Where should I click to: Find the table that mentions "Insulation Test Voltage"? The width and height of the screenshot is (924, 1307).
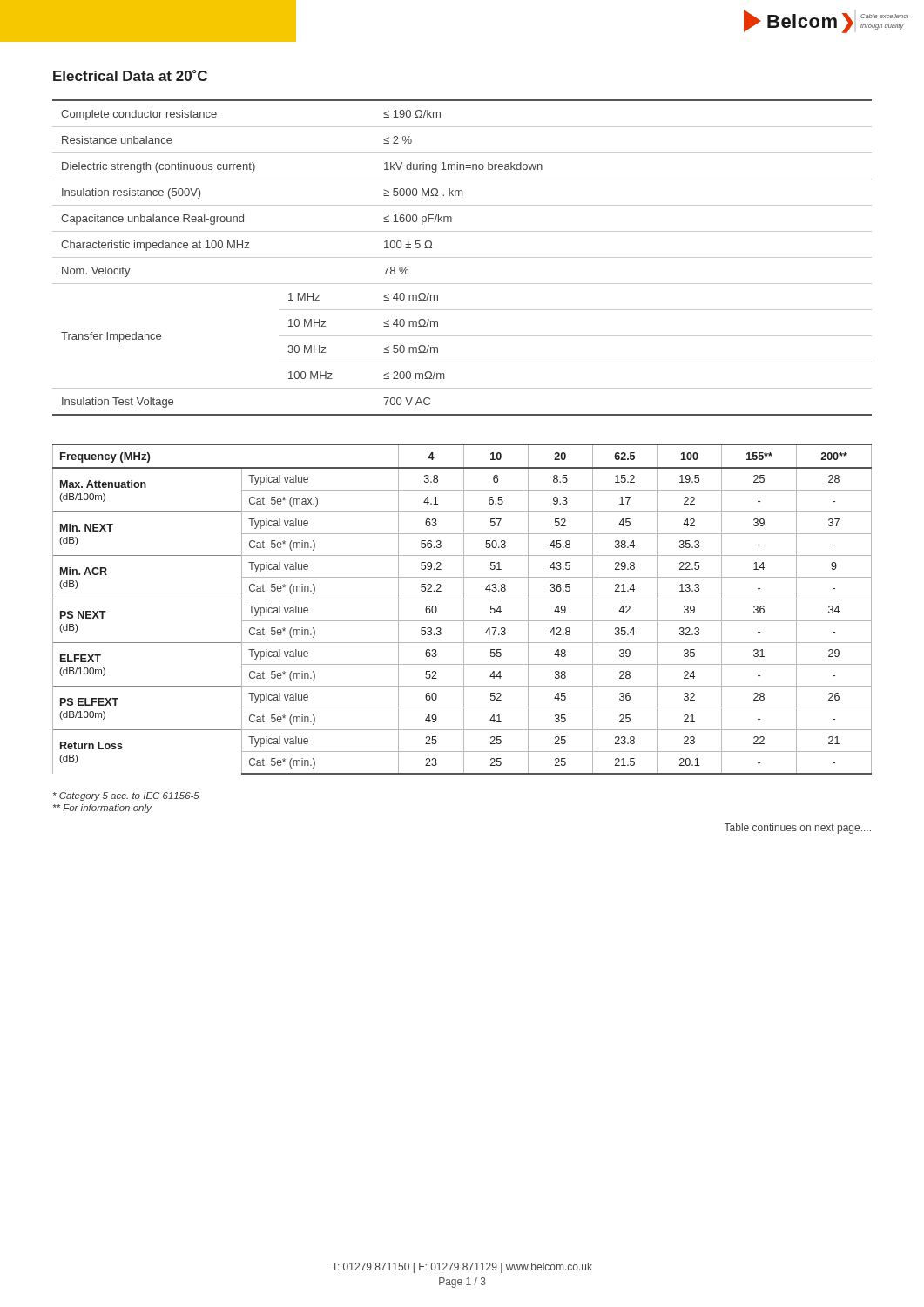pyautogui.click(x=462, y=257)
